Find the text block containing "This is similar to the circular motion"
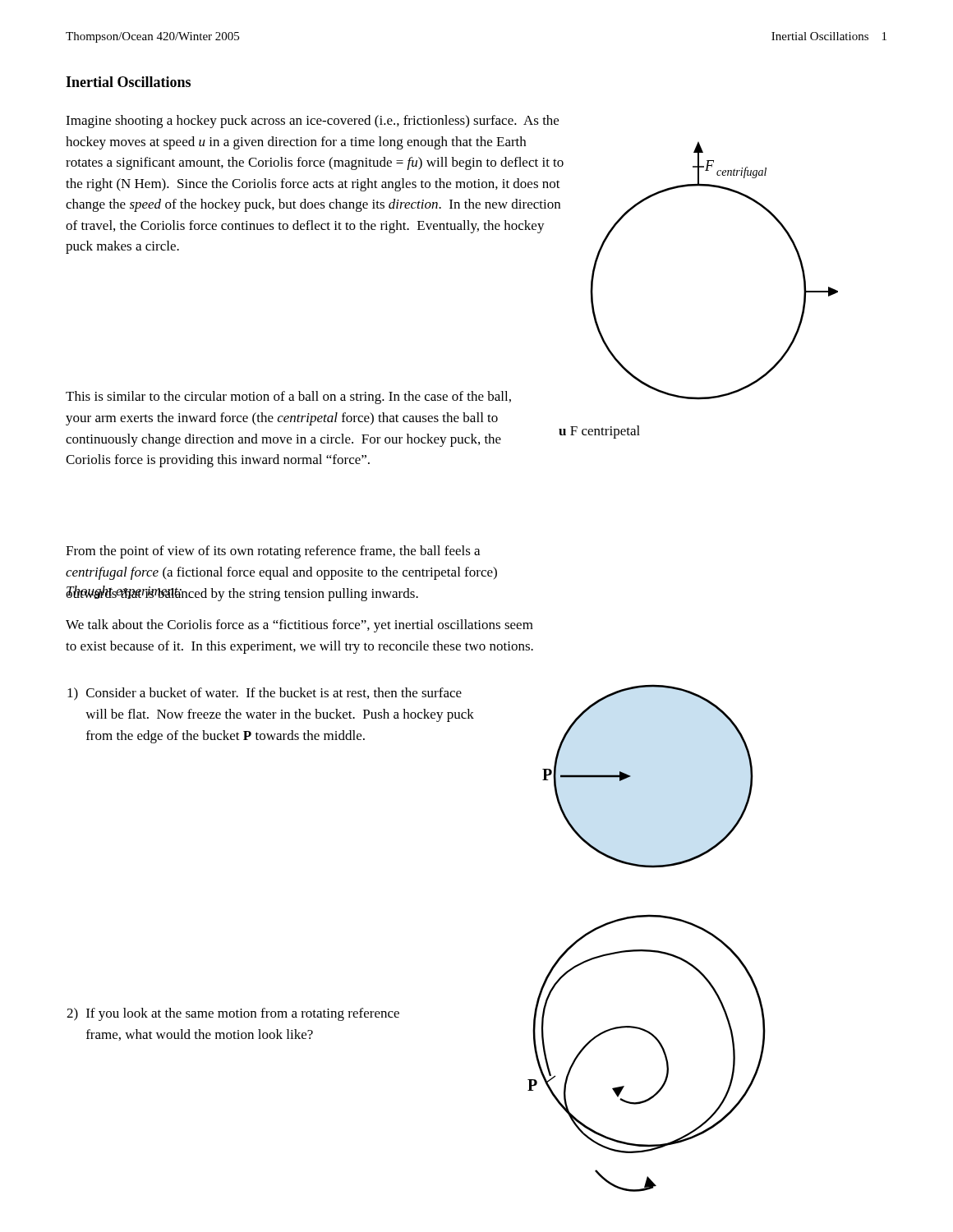Image resolution: width=953 pixels, height=1232 pixels. point(289,428)
